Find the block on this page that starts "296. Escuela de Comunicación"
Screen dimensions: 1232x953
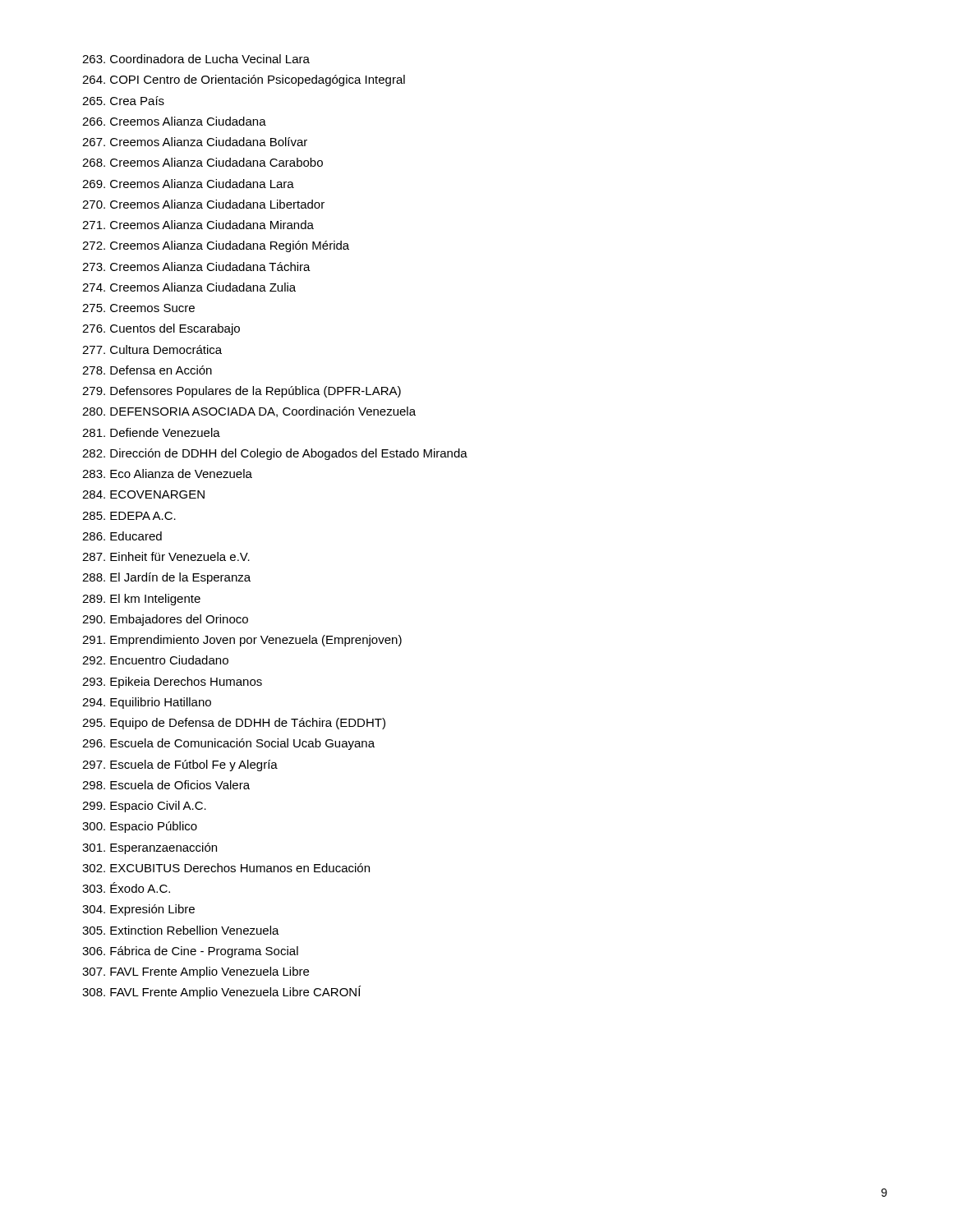[x=228, y=743]
